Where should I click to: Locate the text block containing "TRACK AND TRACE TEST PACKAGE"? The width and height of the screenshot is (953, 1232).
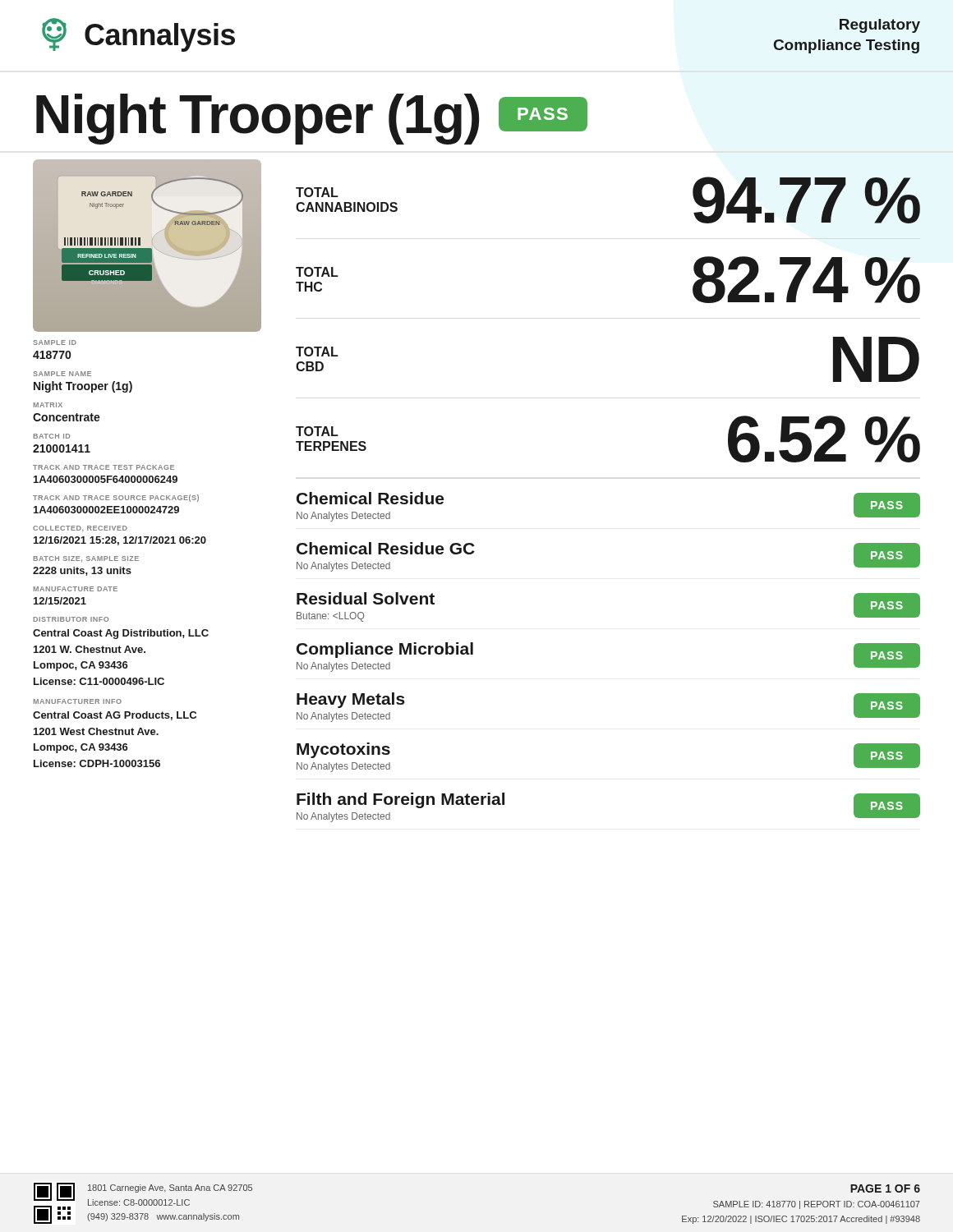[147, 474]
